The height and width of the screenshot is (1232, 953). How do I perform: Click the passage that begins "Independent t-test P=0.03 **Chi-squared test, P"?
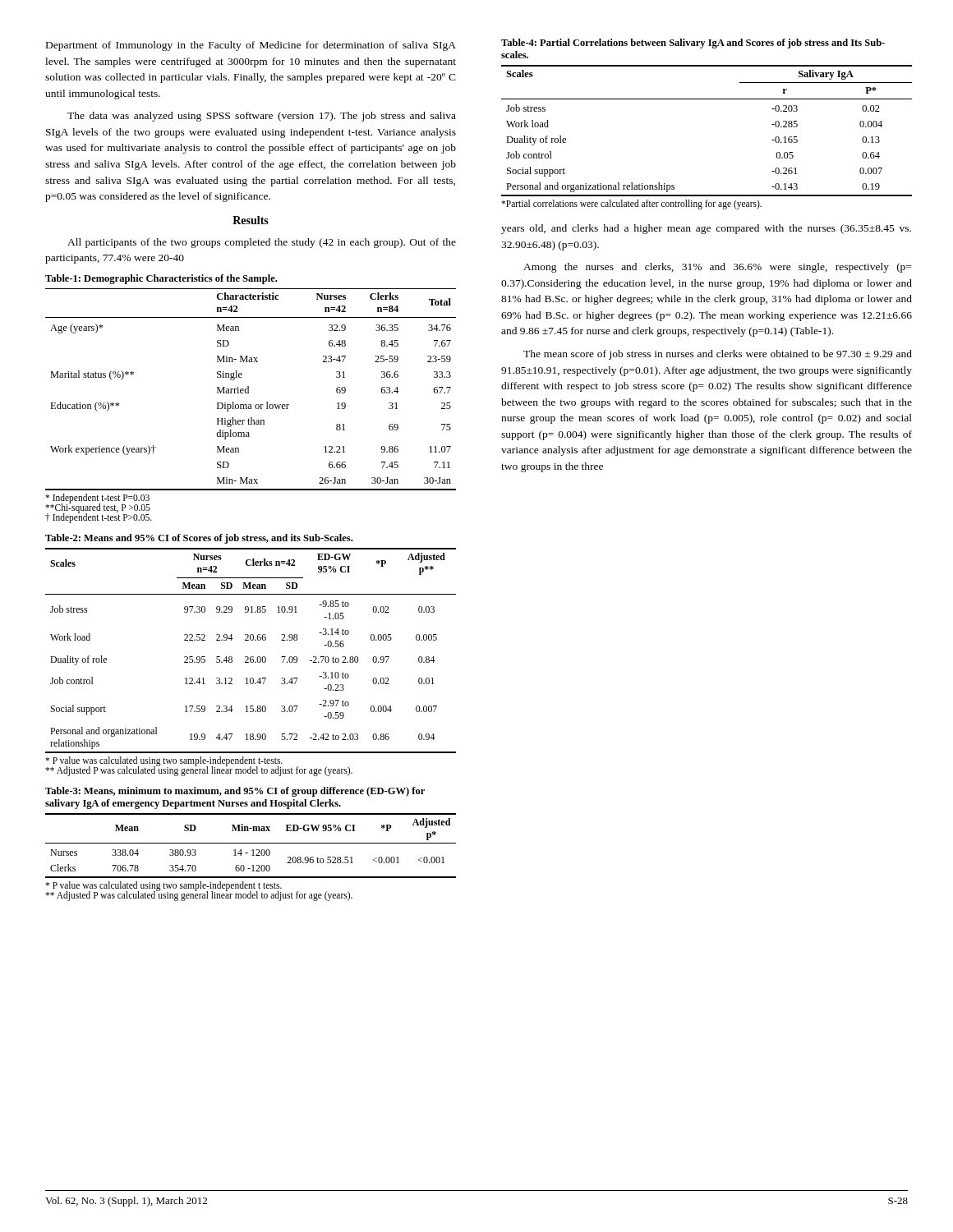point(99,507)
